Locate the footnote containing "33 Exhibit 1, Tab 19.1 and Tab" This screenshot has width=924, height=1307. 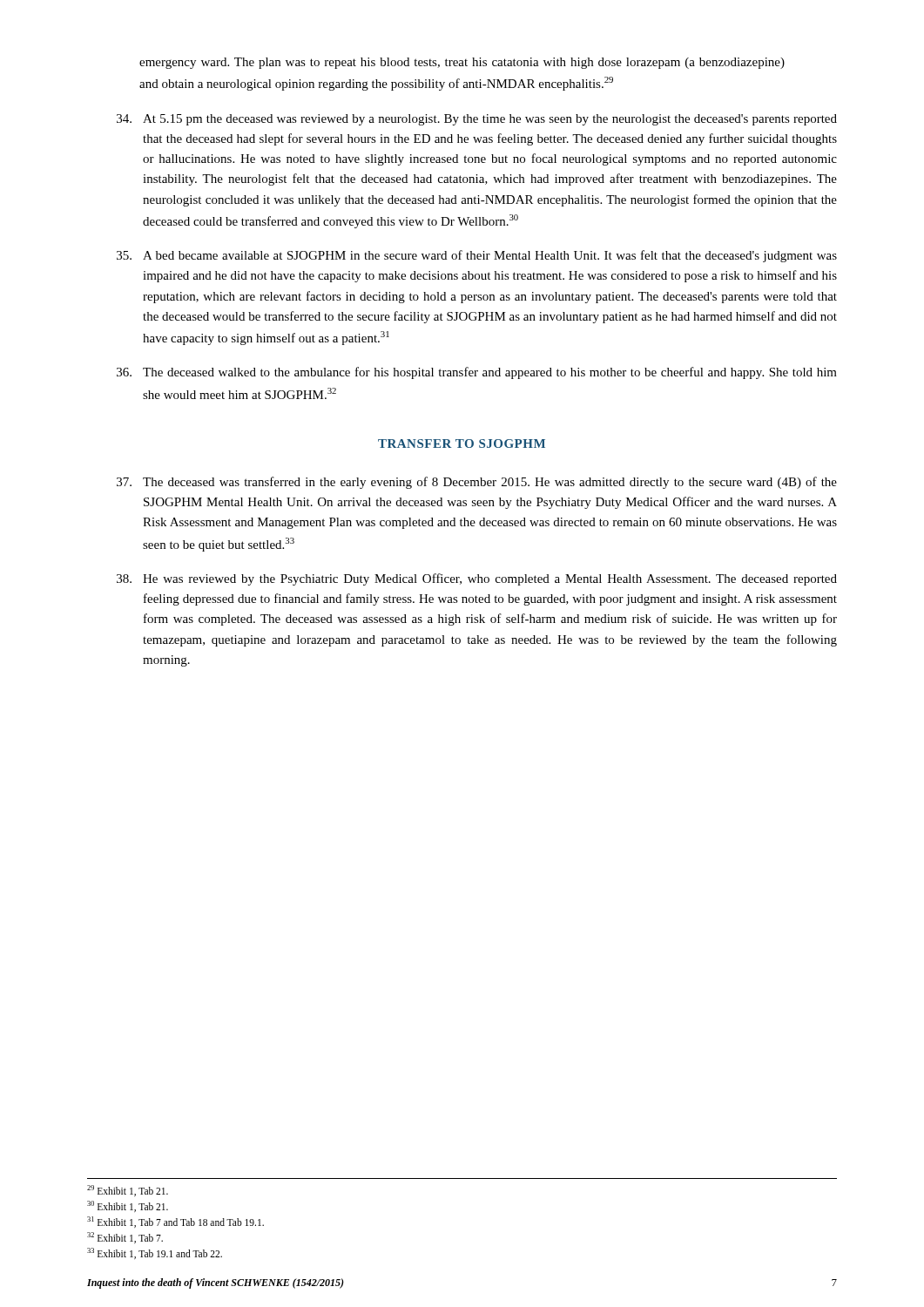coord(155,1253)
